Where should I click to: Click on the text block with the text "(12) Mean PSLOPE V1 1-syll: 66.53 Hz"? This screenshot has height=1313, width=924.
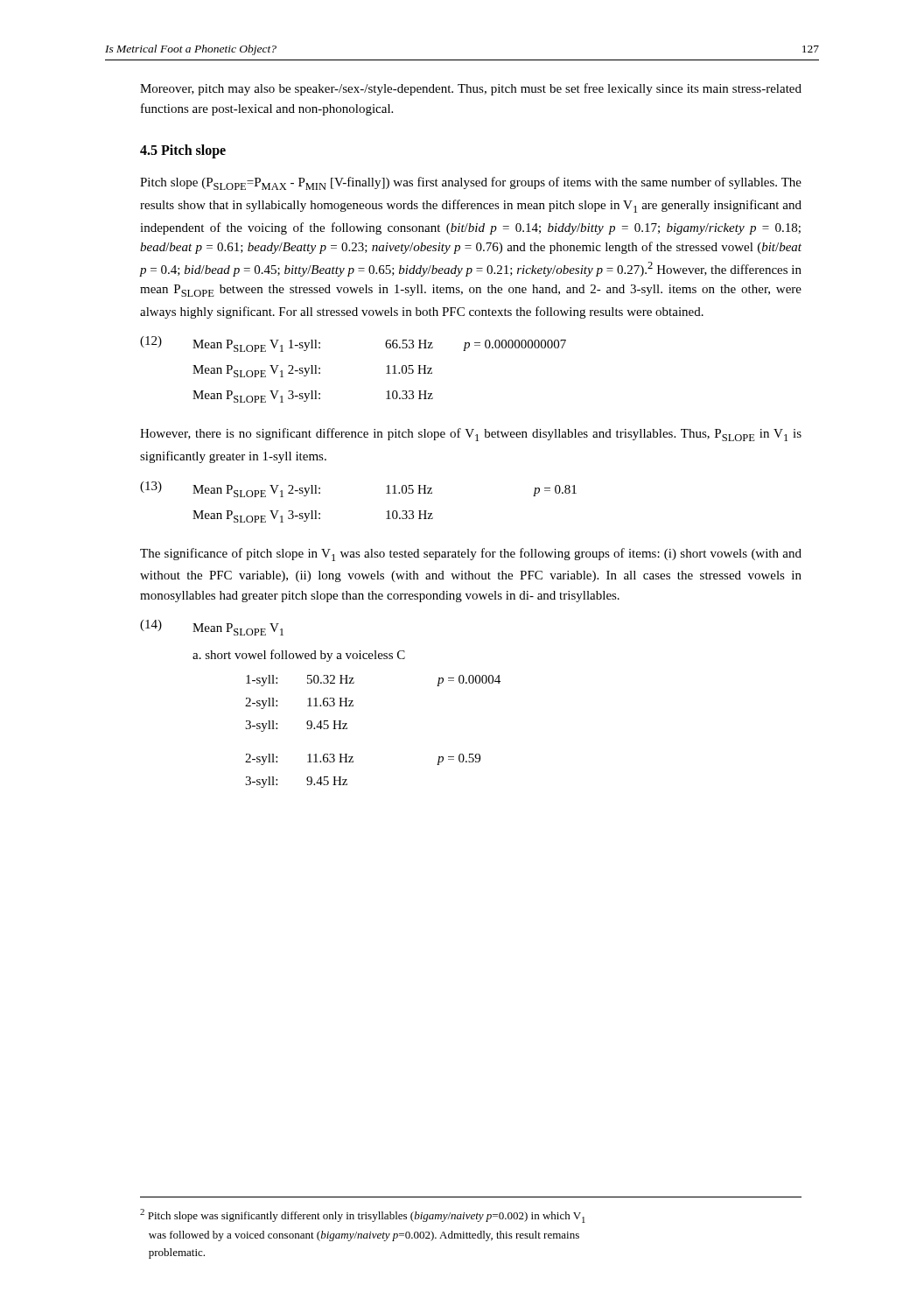[252, 345]
